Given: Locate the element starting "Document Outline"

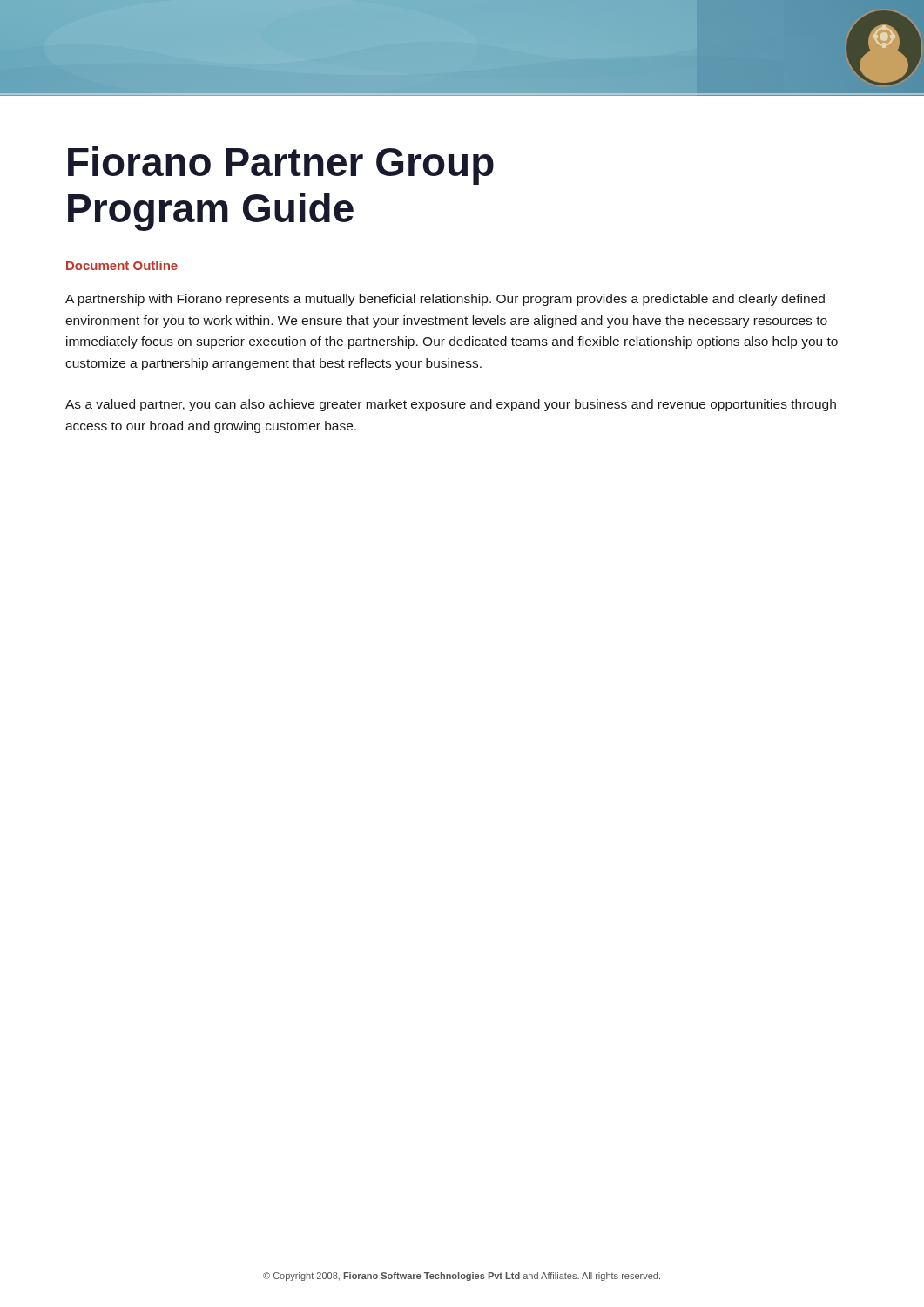Looking at the screenshot, I should 122,265.
